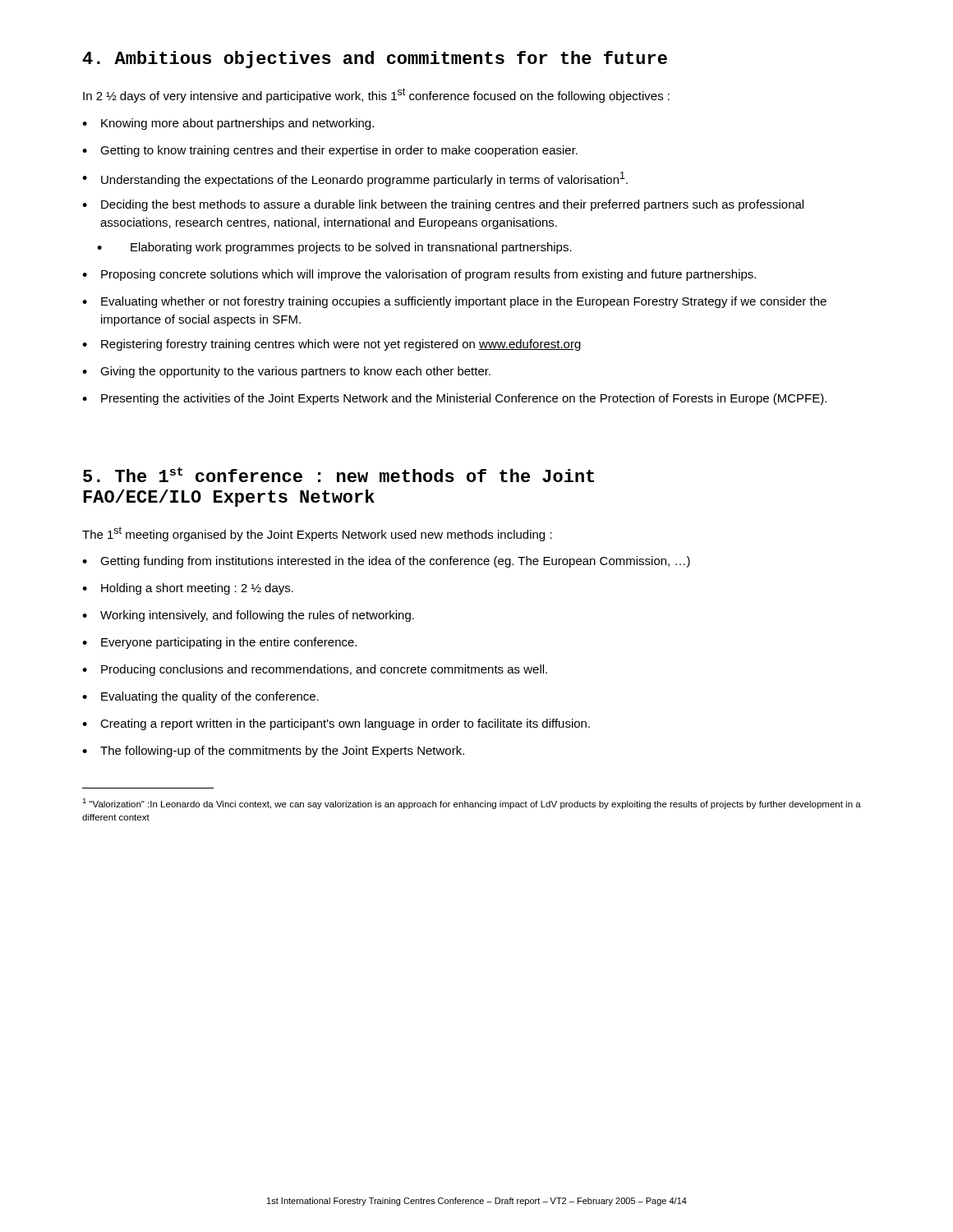
Task: Locate the list item that says "• Everyone participating in the entire conference."
Action: pos(219,643)
